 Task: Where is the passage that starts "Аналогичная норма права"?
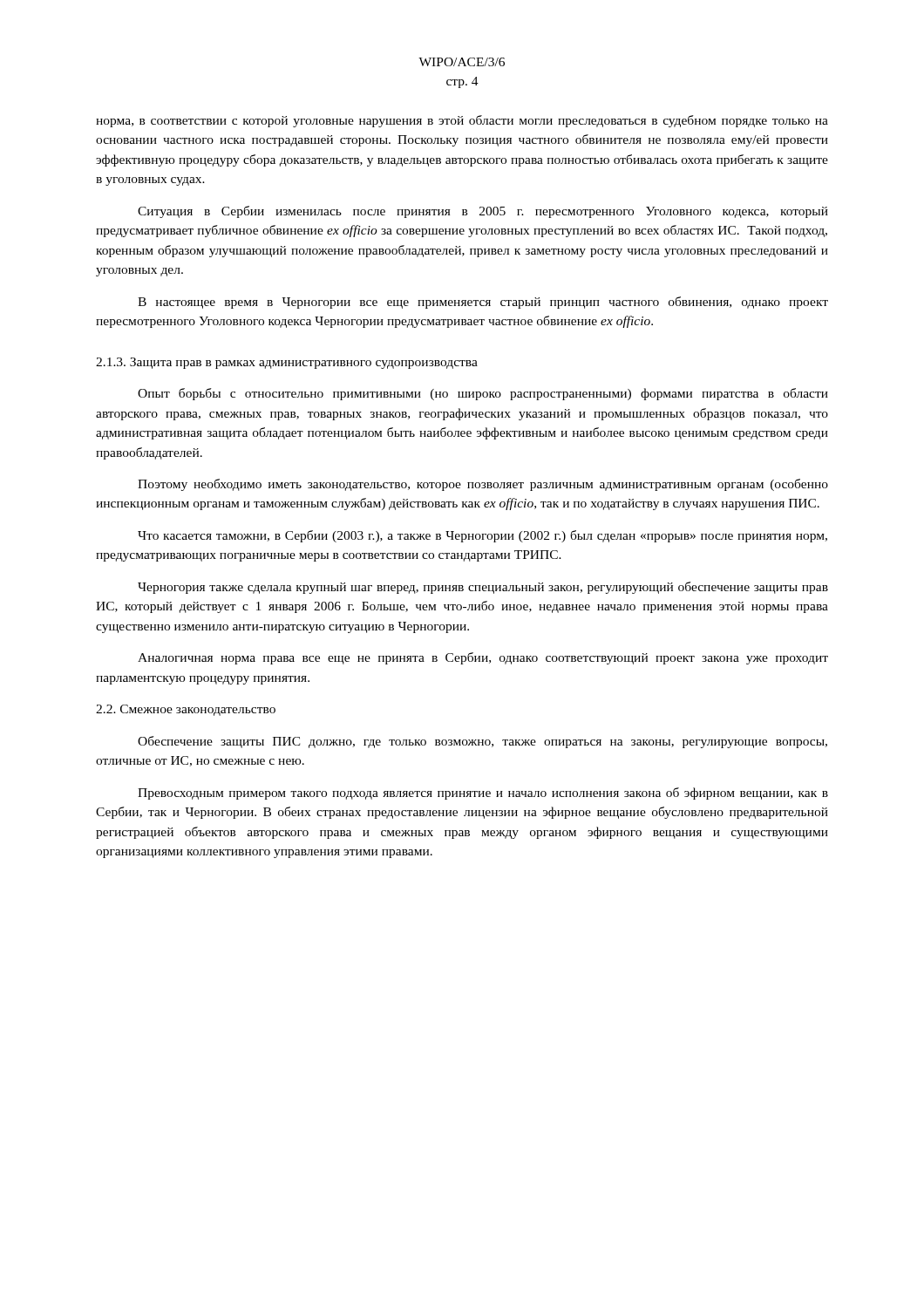(x=462, y=667)
